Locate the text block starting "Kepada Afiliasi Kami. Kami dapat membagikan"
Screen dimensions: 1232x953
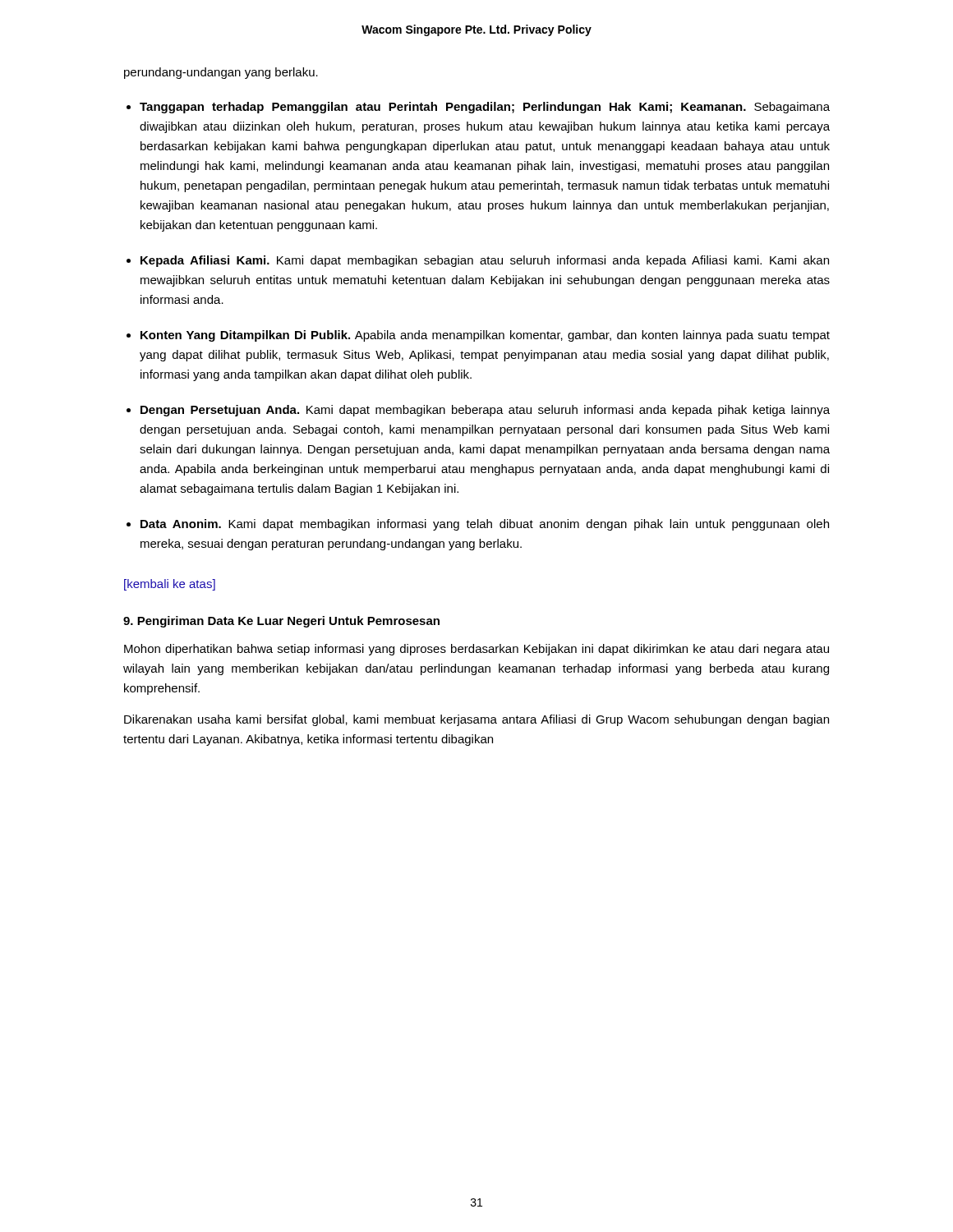coord(485,280)
